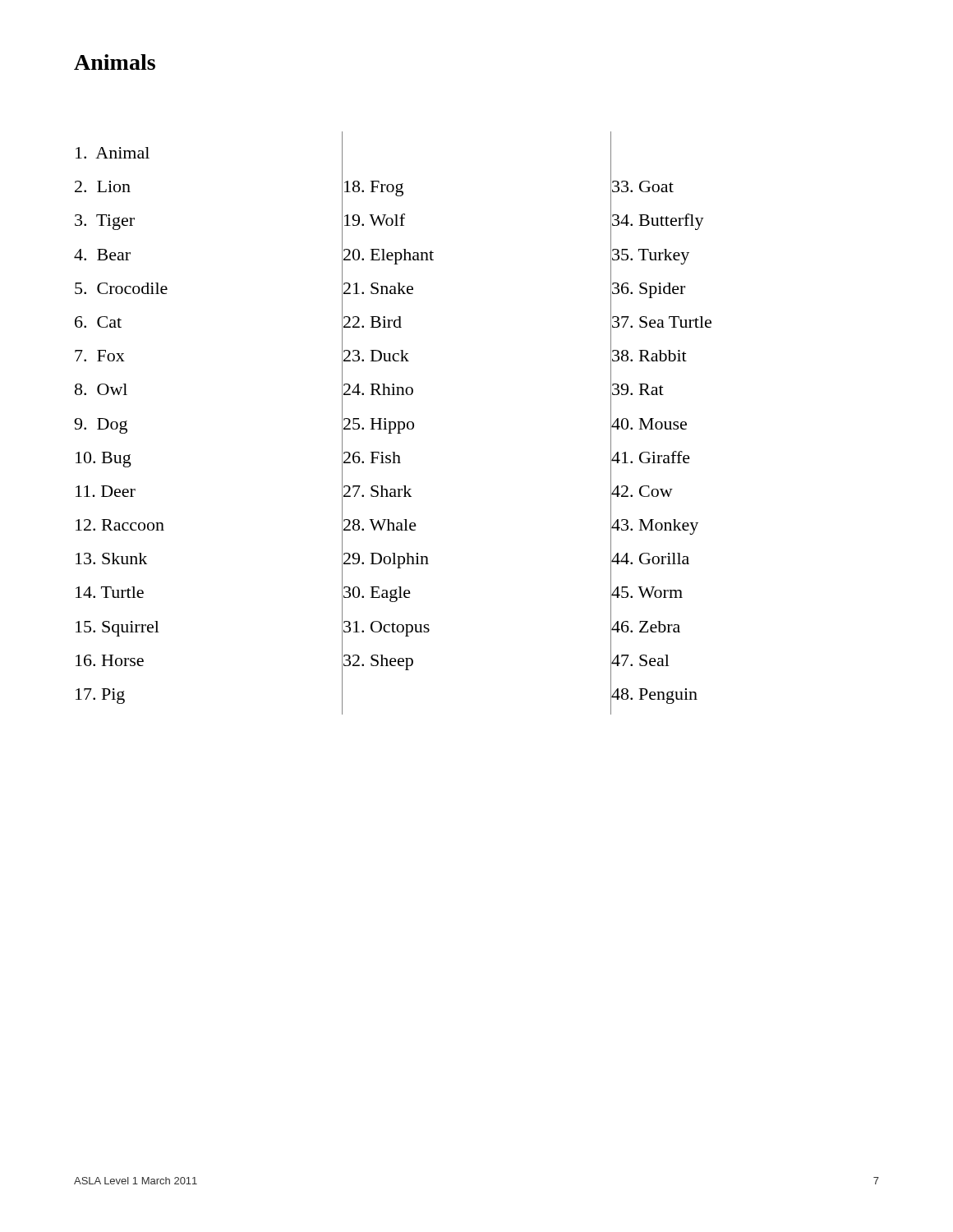Select the list item that says "40. Mouse"
Image resolution: width=953 pixels, height=1232 pixels.
pyautogui.click(x=649, y=423)
